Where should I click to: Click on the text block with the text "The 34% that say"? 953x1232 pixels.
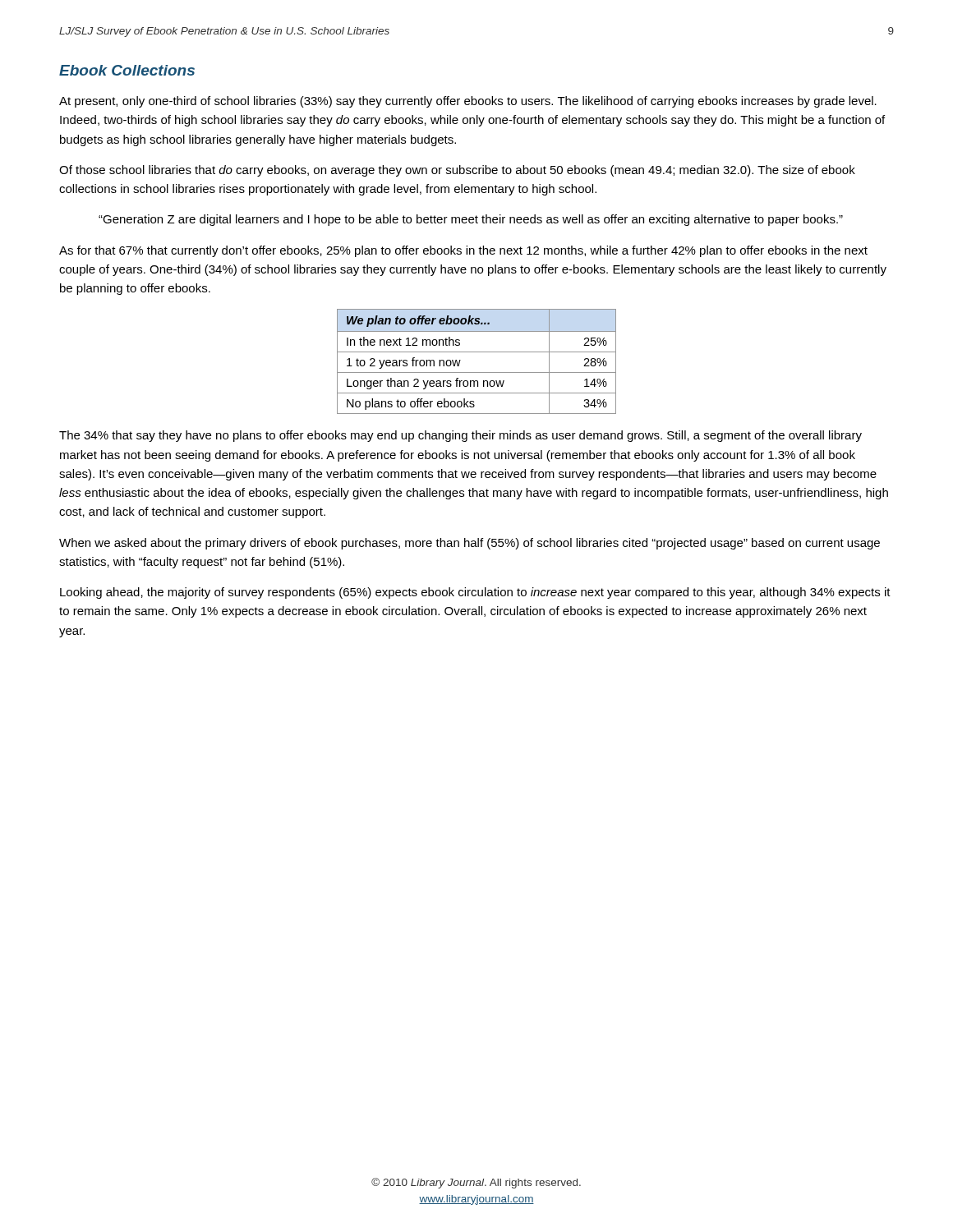click(474, 473)
